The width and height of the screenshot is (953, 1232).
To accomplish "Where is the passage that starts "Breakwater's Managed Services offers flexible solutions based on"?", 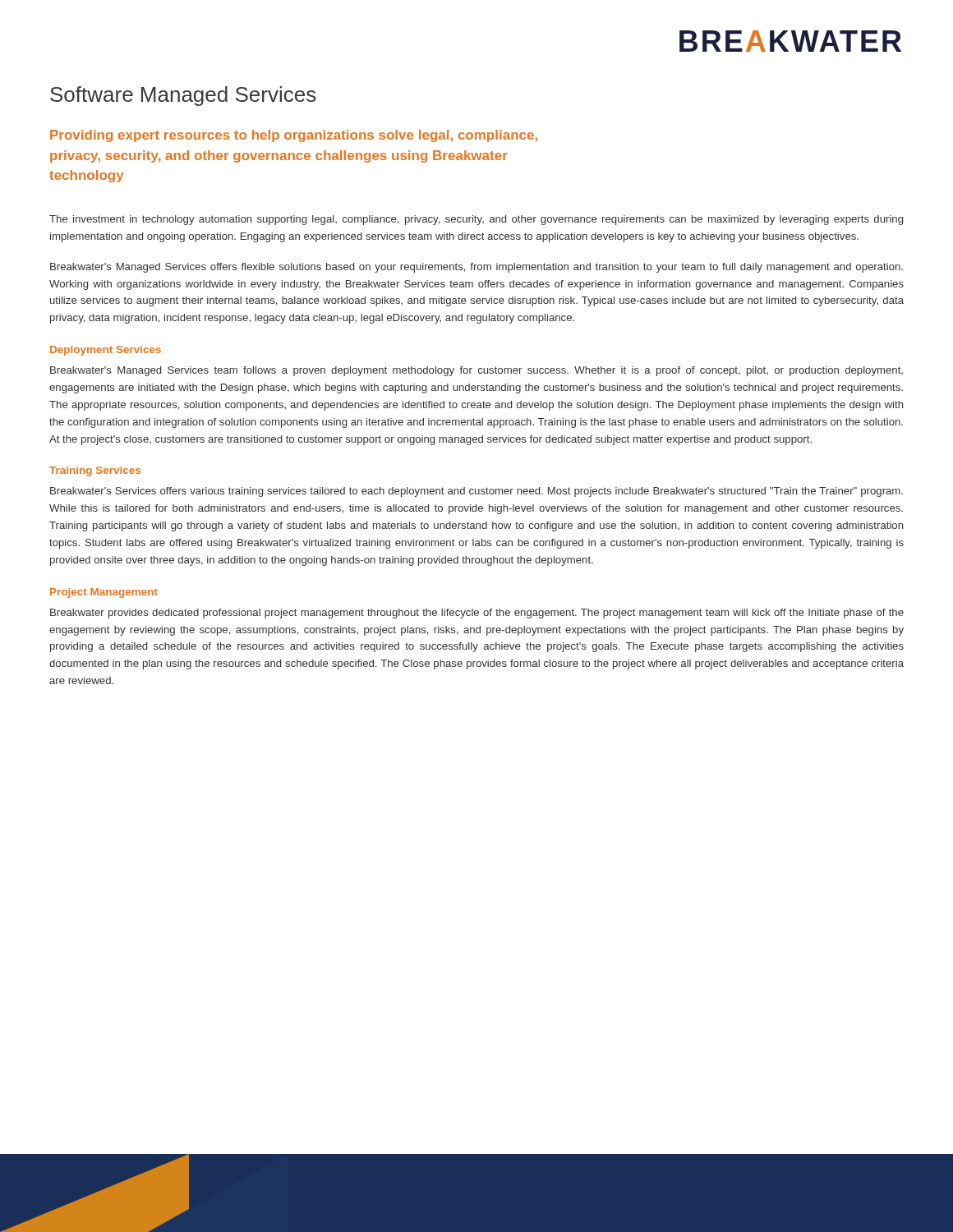I will click(x=476, y=292).
